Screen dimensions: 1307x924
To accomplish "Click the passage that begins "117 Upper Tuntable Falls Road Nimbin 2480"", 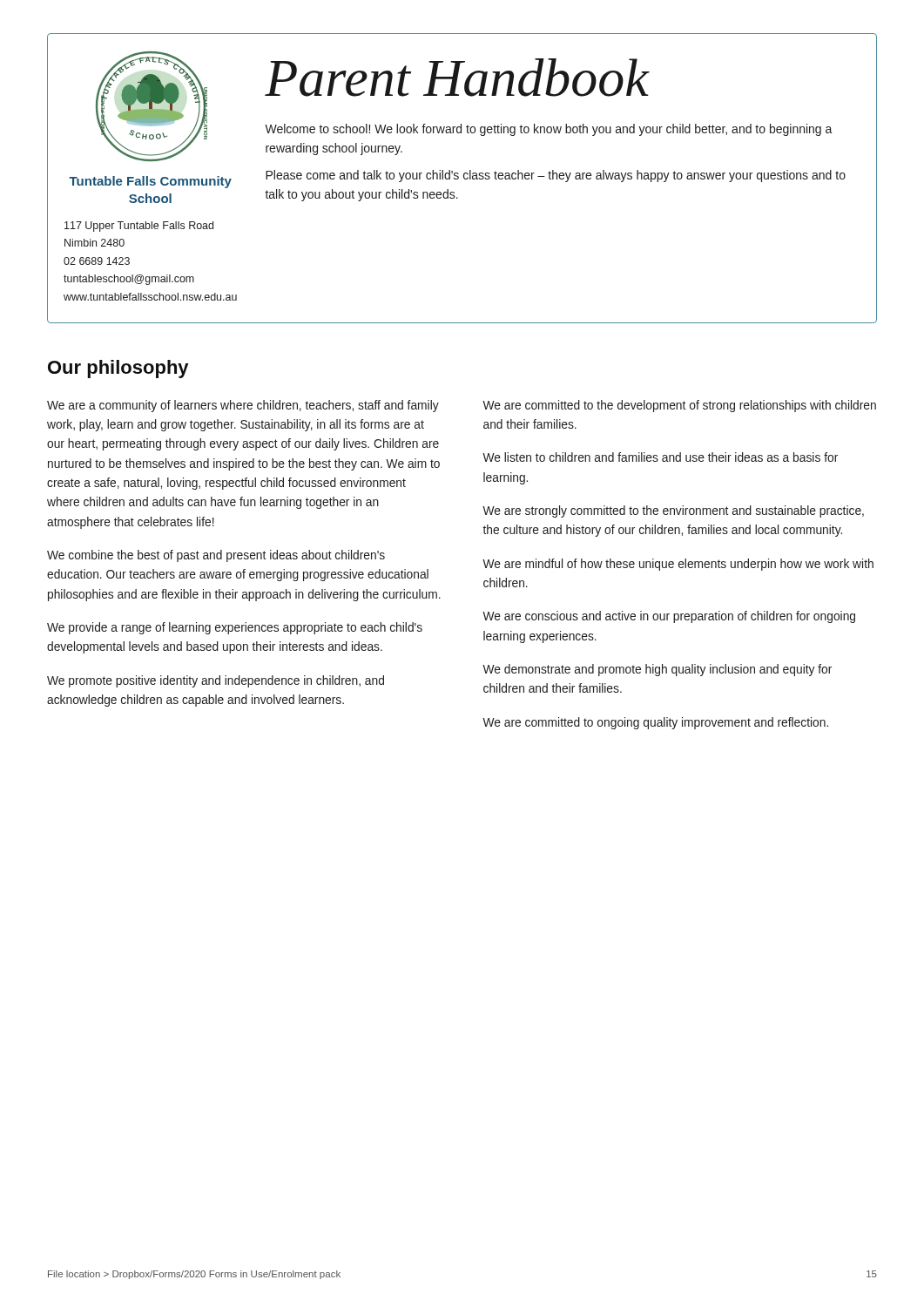I will (139, 227).
